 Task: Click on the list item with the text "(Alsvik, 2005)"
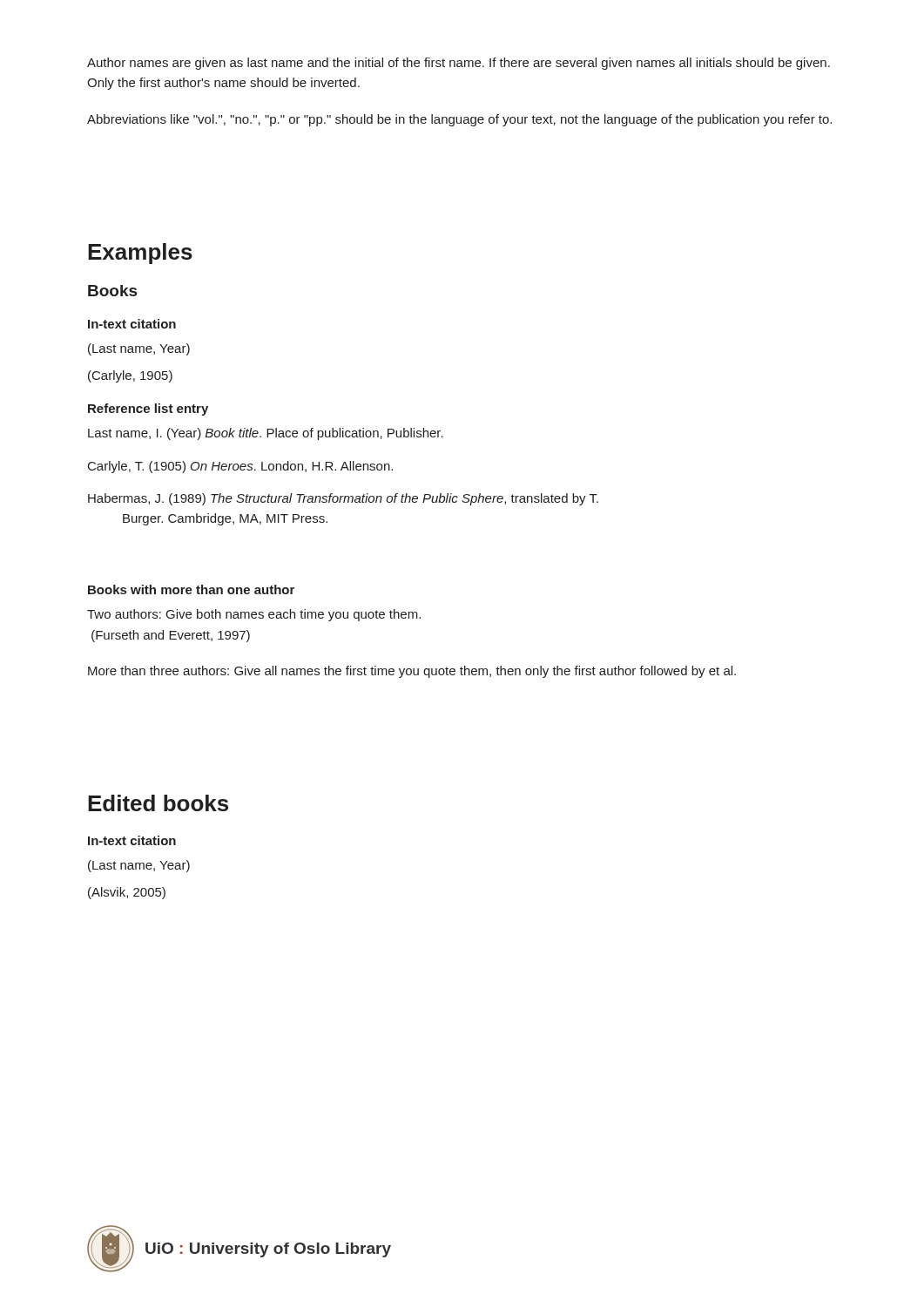coord(127,892)
